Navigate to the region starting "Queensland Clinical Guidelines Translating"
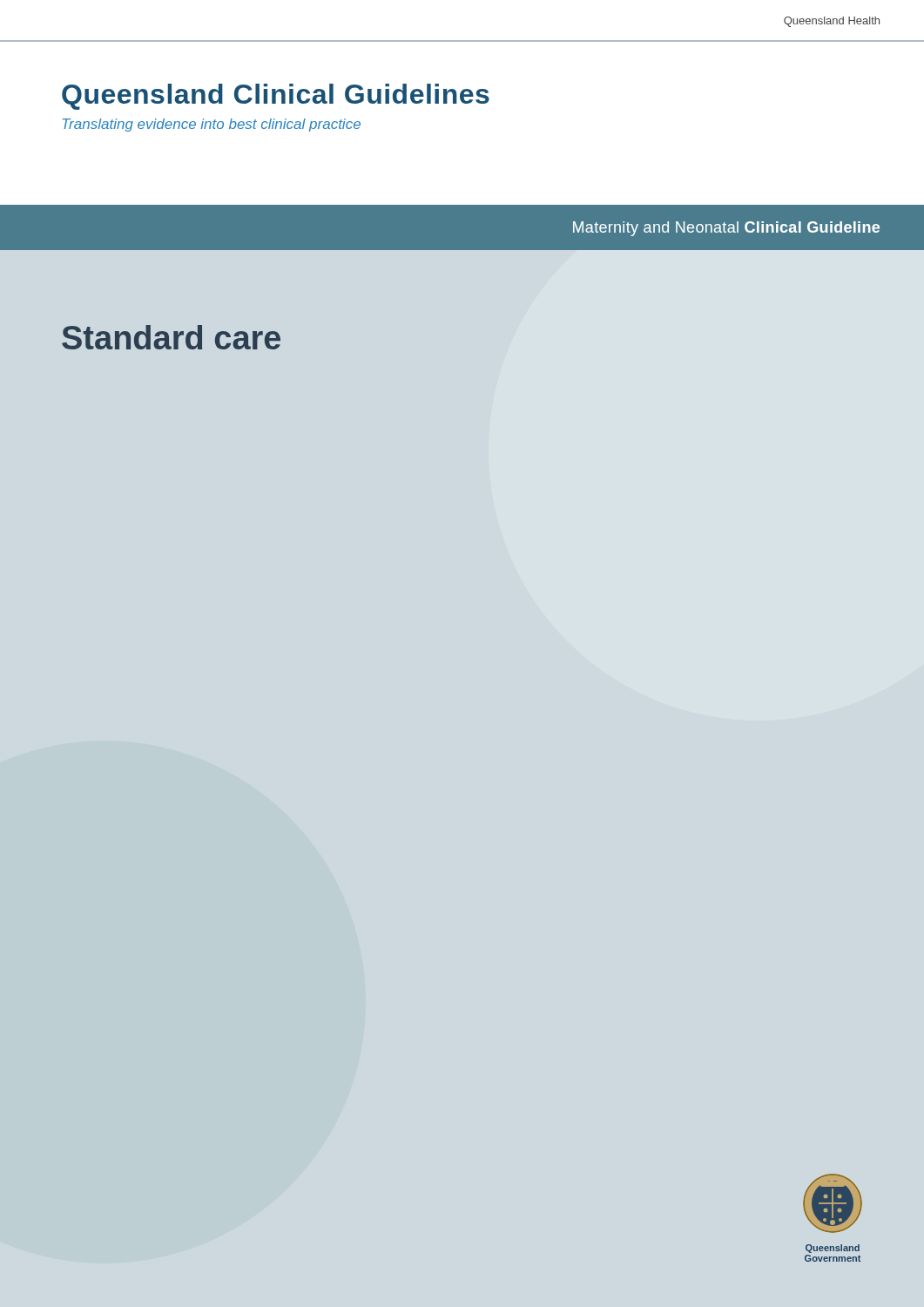 point(276,106)
